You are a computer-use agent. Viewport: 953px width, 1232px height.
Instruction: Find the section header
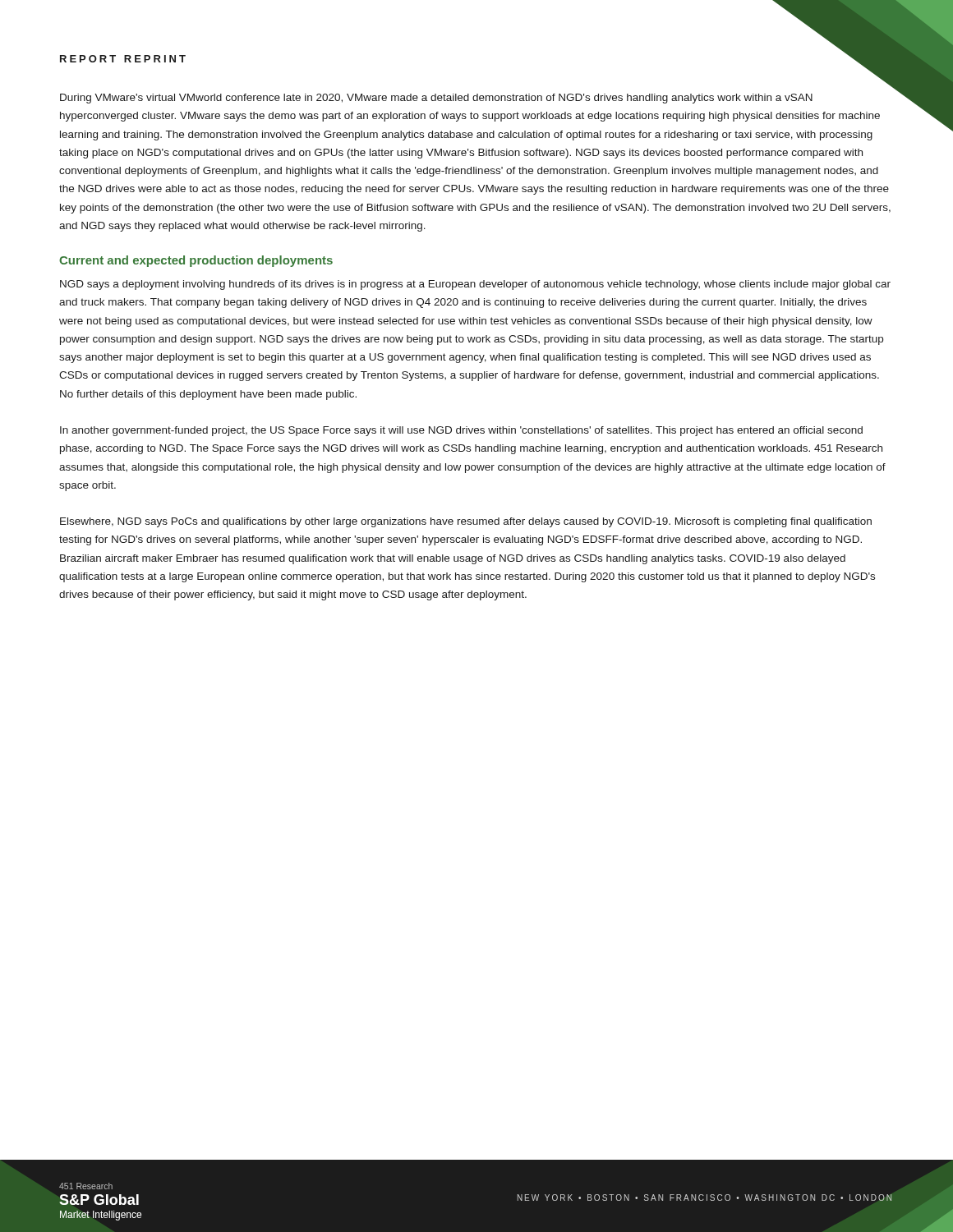pos(476,260)
